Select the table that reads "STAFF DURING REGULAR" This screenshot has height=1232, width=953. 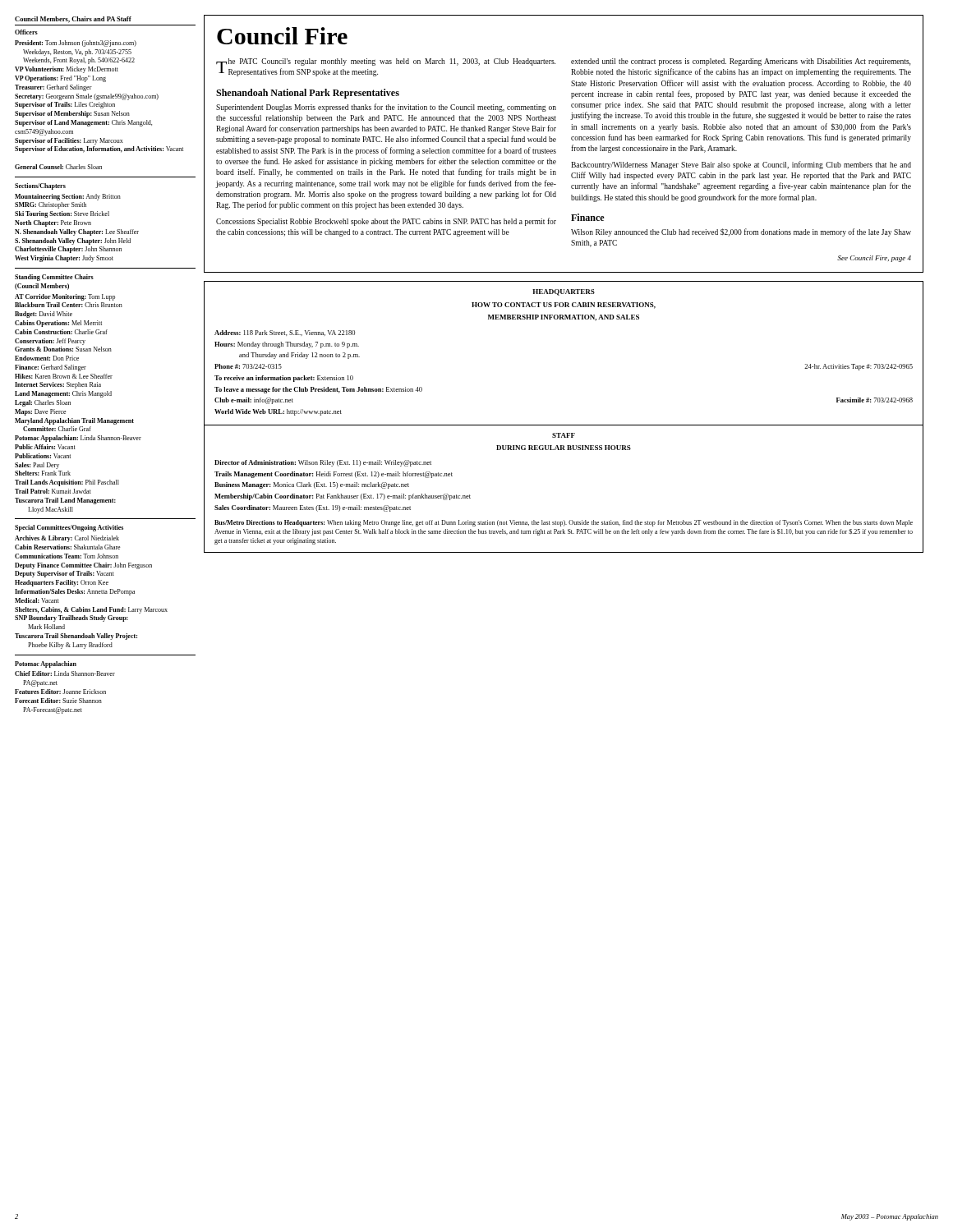point(564,489)
